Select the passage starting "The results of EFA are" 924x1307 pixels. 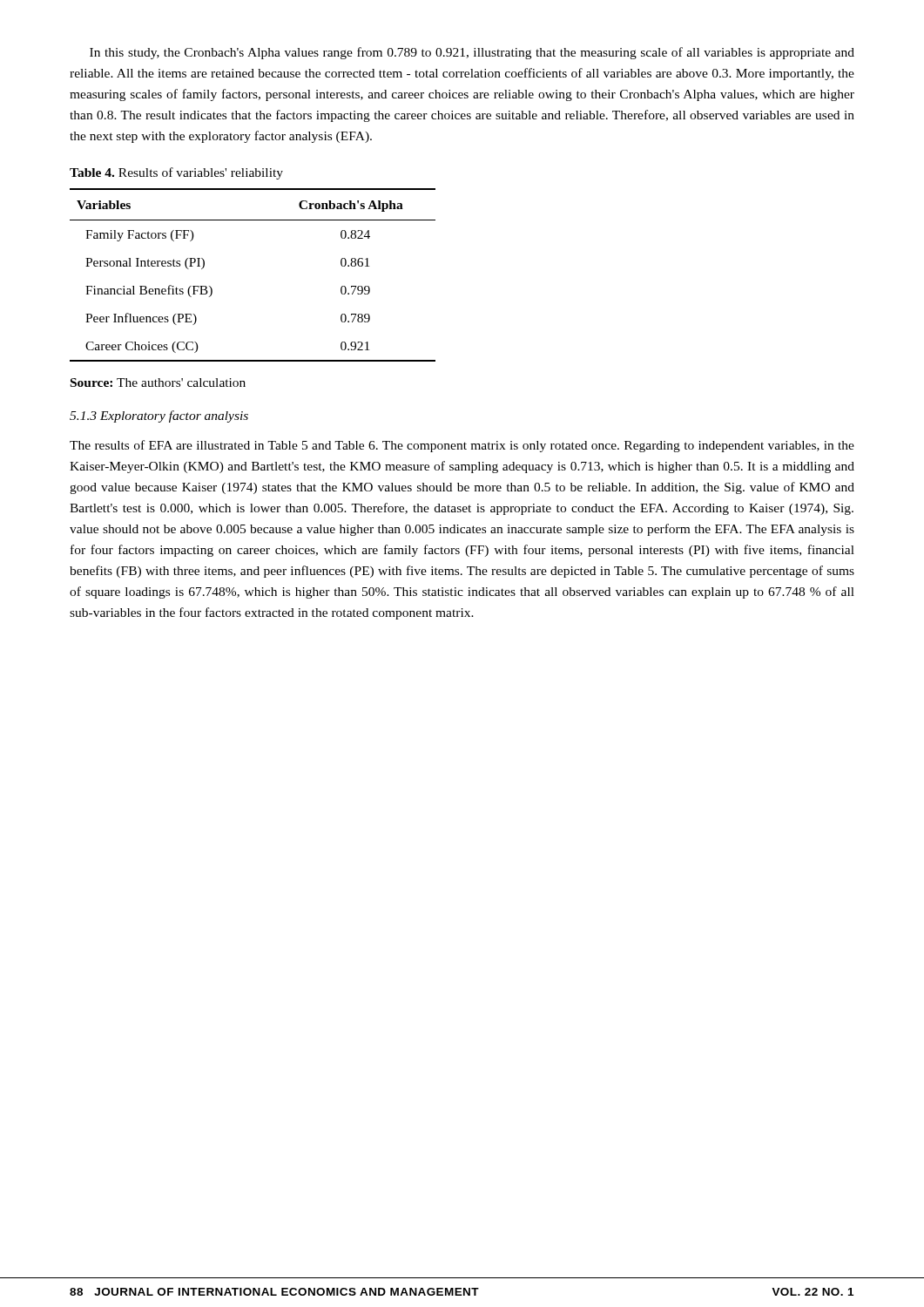tap(462, 529)
